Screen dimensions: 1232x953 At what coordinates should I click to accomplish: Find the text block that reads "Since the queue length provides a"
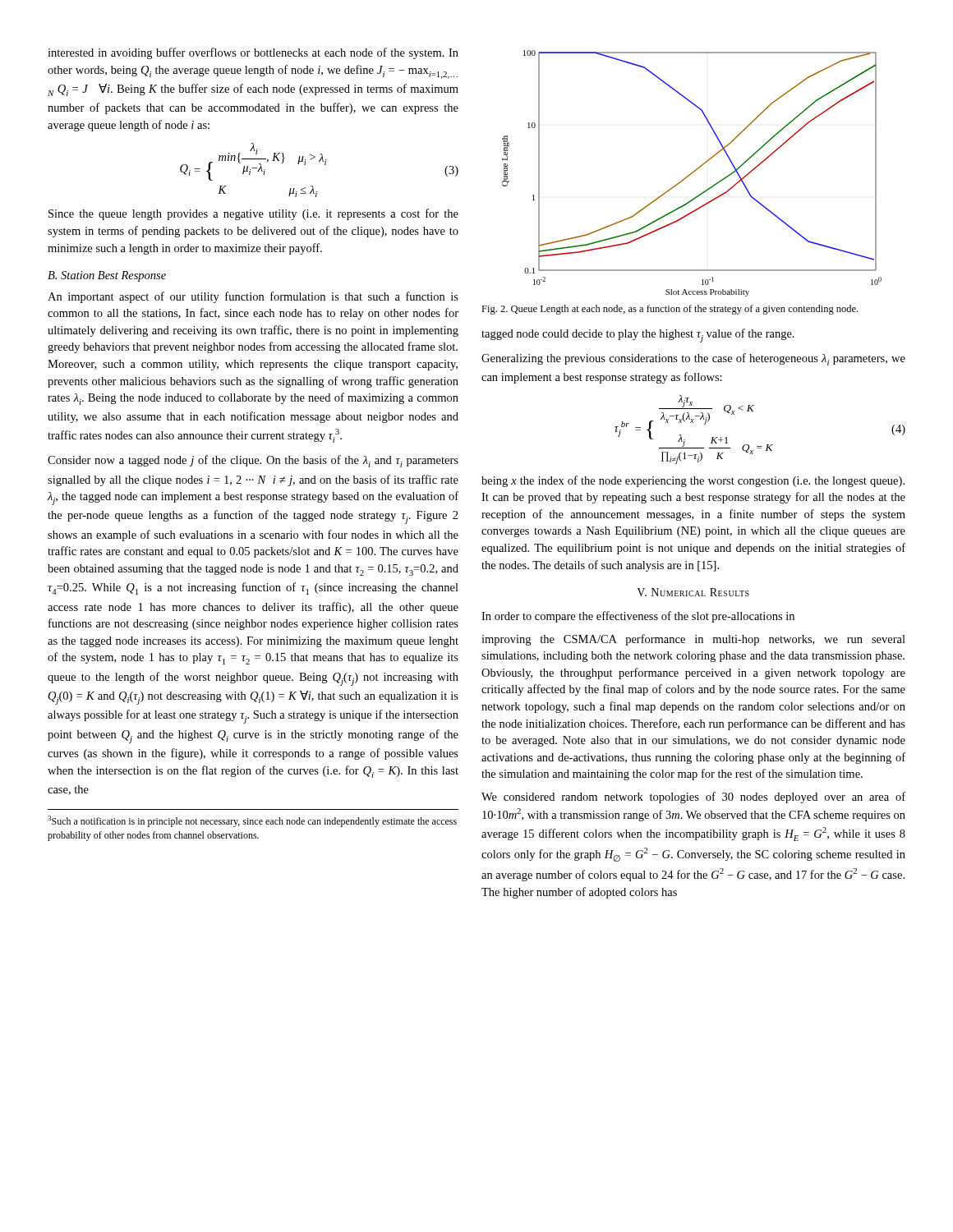253,231
